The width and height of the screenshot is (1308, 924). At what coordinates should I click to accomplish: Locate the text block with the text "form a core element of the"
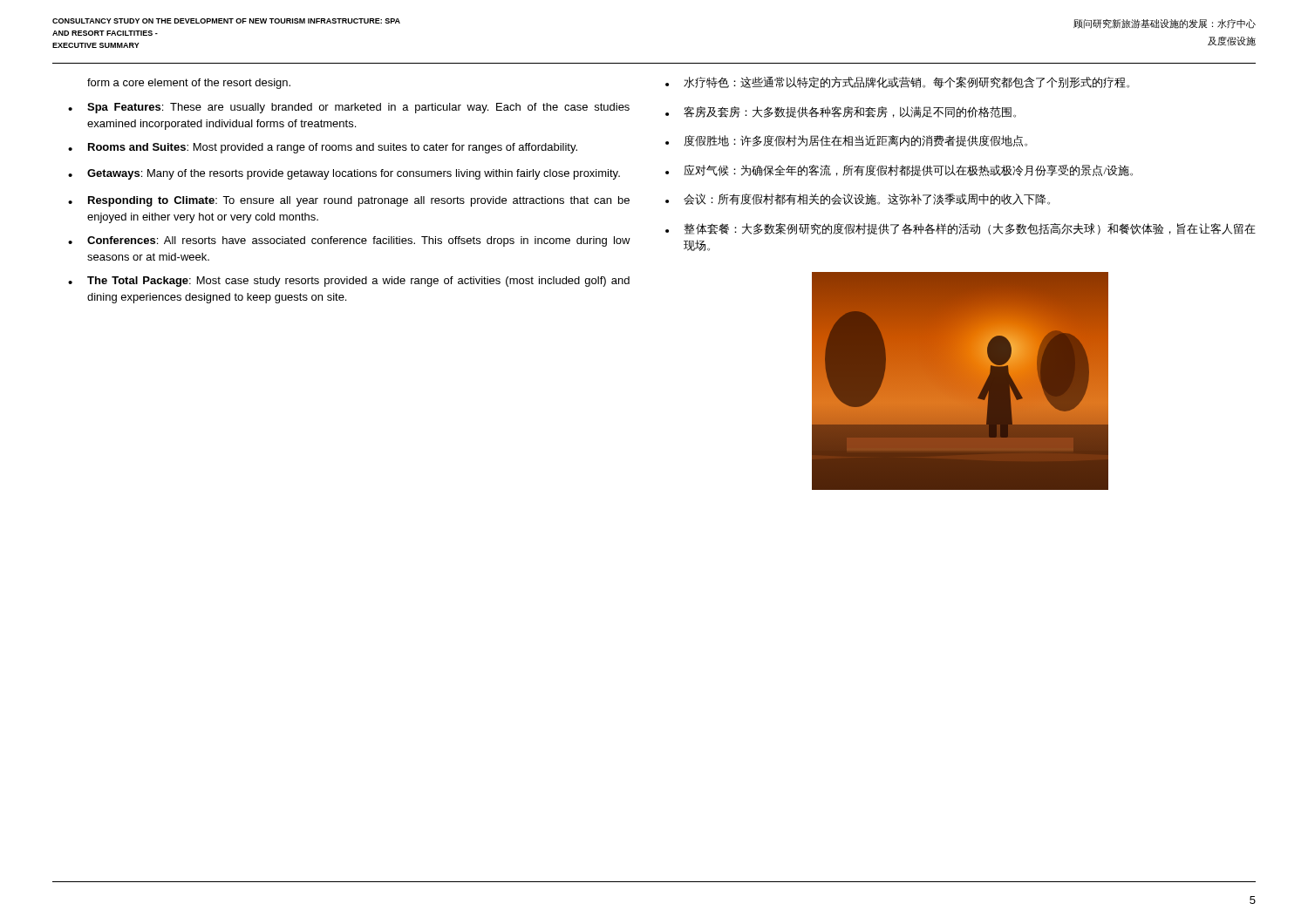pos(189,82)
